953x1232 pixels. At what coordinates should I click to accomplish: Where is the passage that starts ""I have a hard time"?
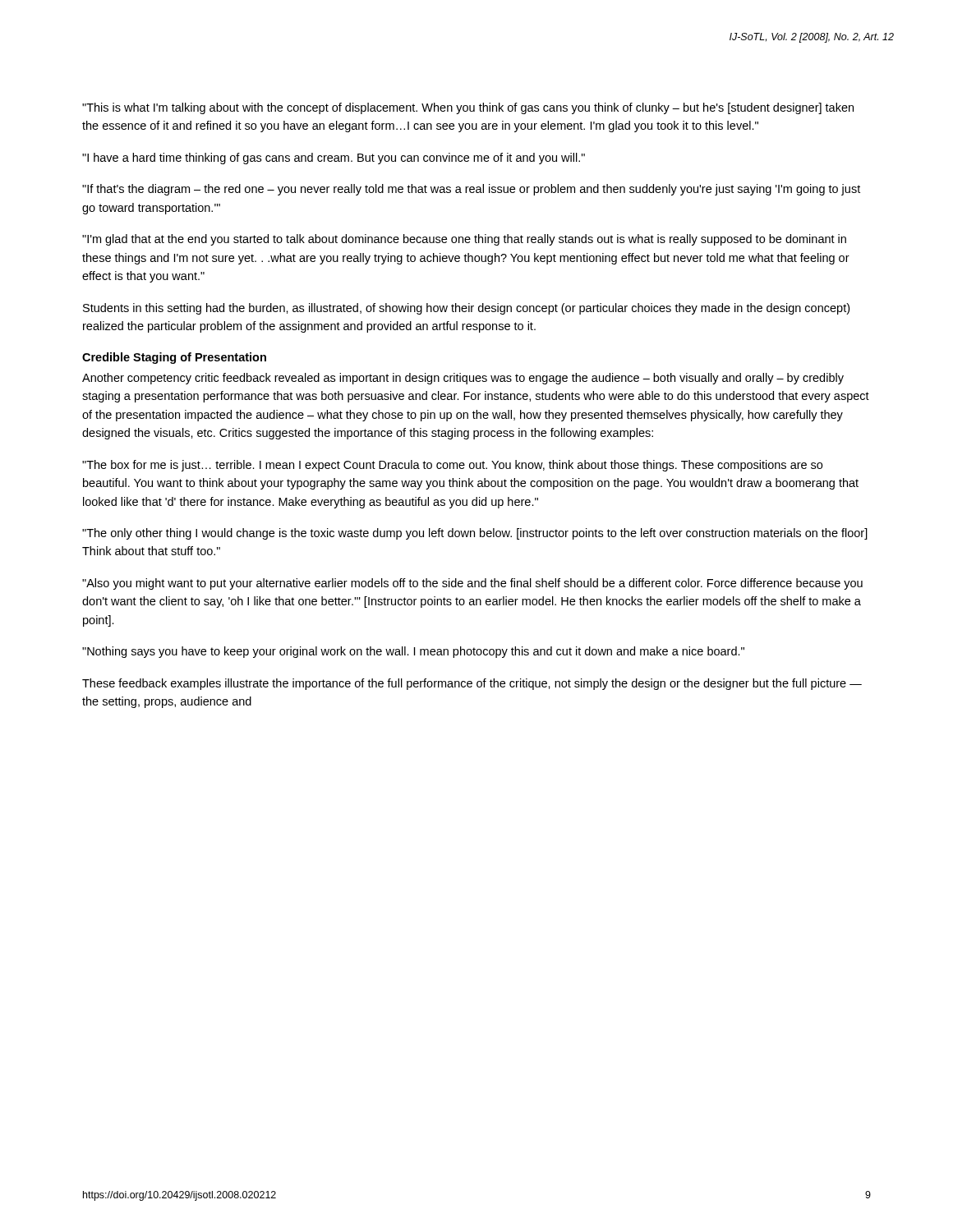334,158
